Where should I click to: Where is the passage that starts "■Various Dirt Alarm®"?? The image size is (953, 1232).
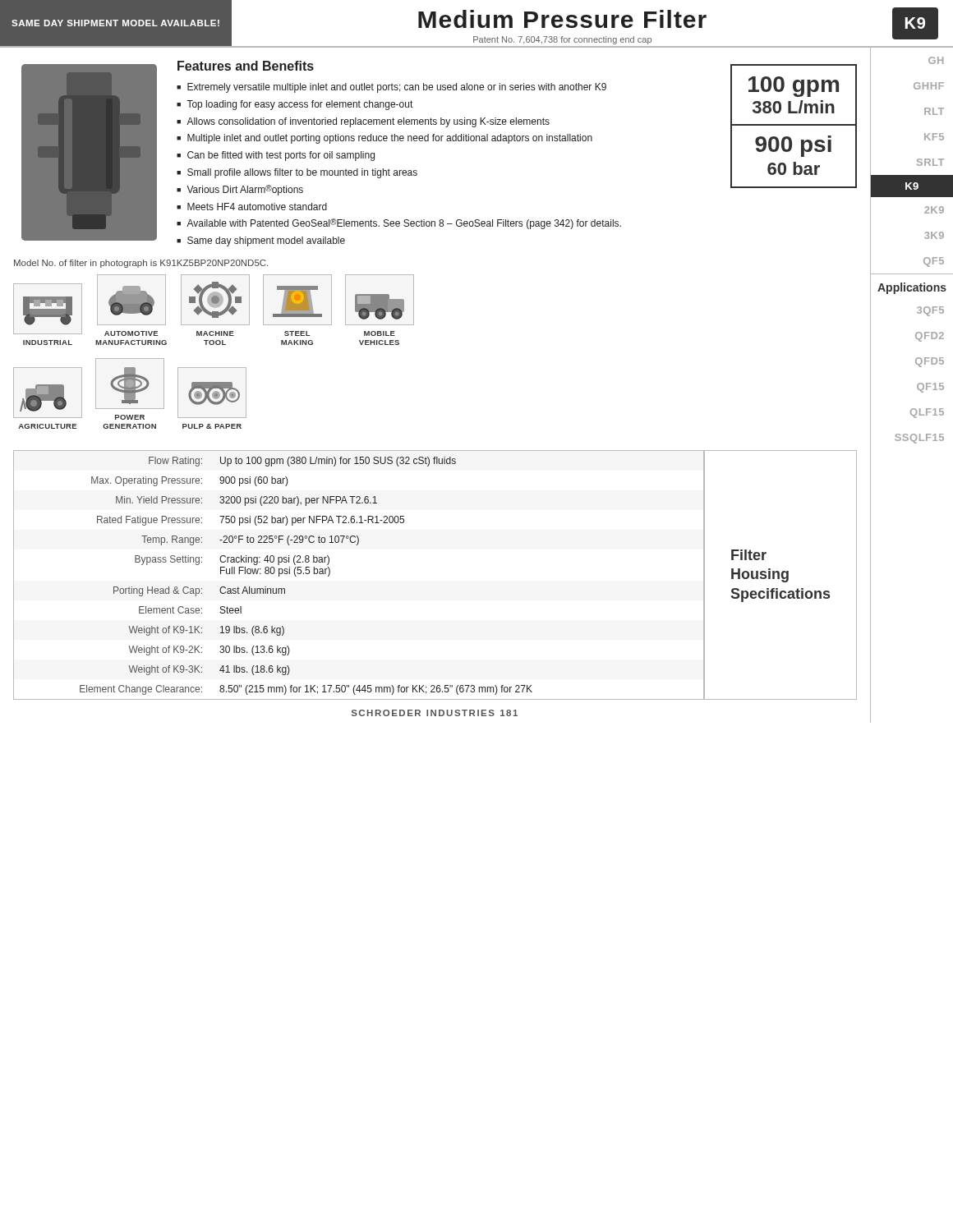pos(240,189)
